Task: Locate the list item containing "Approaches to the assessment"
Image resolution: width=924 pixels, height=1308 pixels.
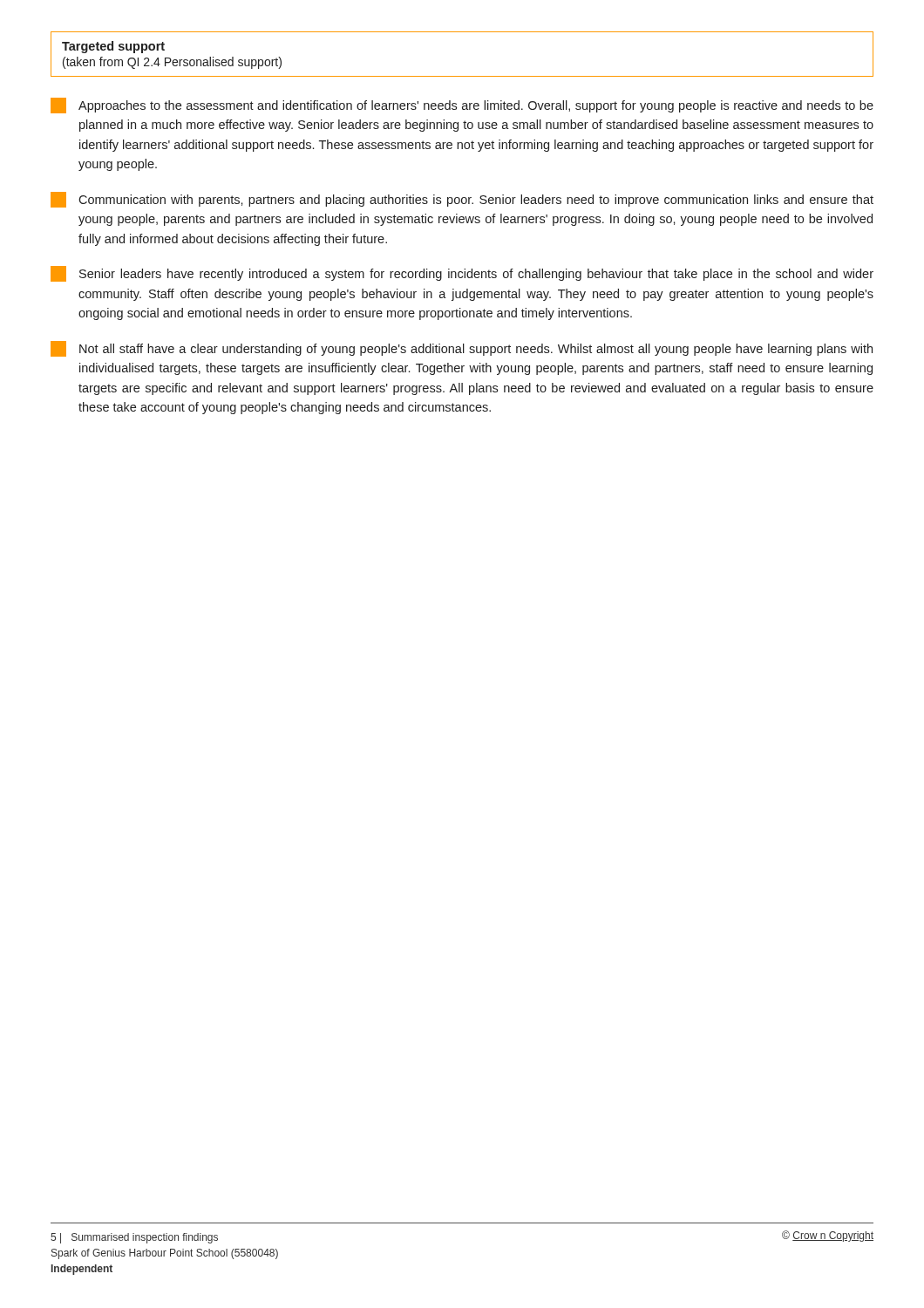Action: coord(462,135)
